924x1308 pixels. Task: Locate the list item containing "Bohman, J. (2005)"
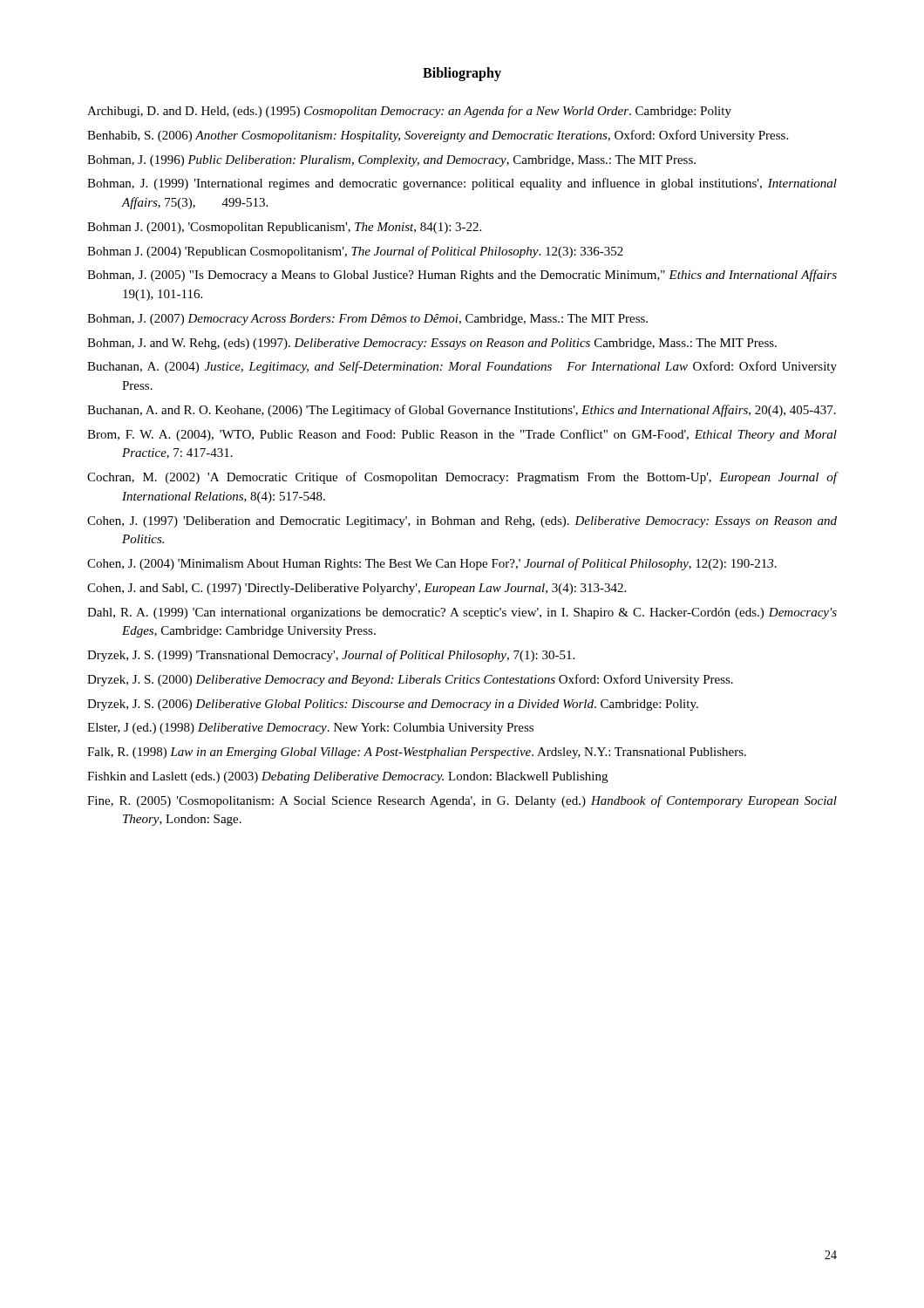462,285
